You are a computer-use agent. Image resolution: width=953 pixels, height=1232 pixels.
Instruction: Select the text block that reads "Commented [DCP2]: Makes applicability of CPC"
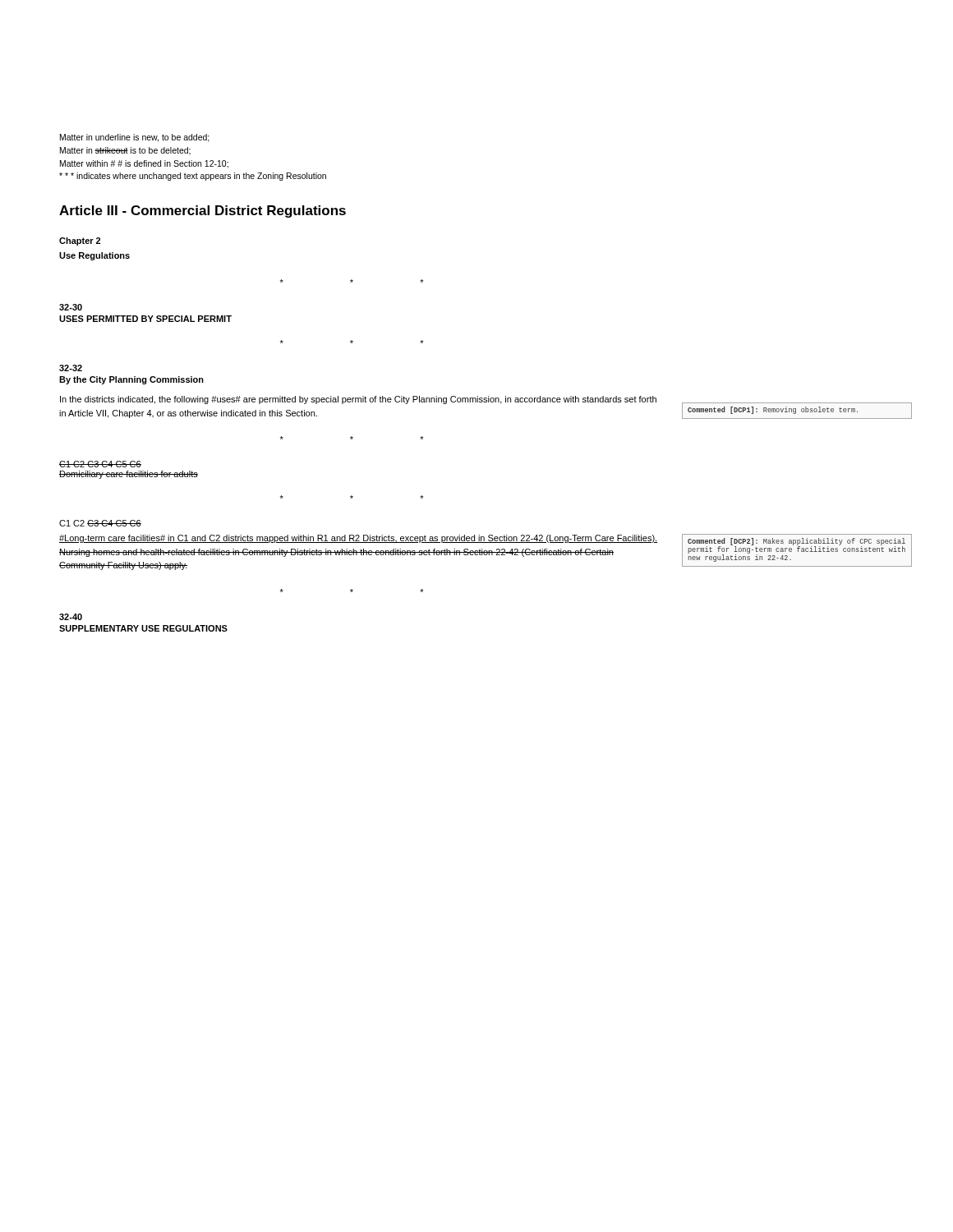coord(797,550)
